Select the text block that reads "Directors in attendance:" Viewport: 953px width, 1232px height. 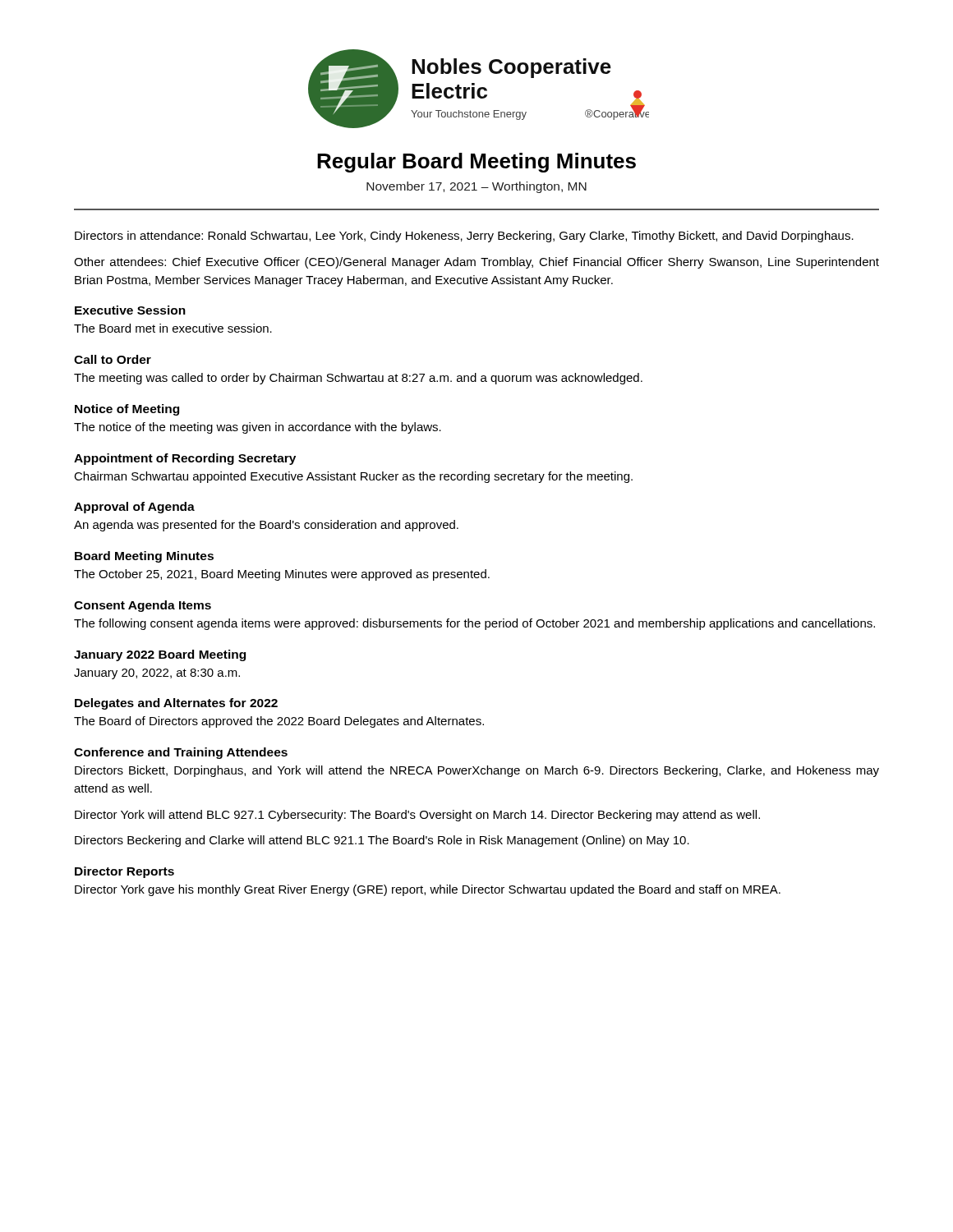pos(464,235)
